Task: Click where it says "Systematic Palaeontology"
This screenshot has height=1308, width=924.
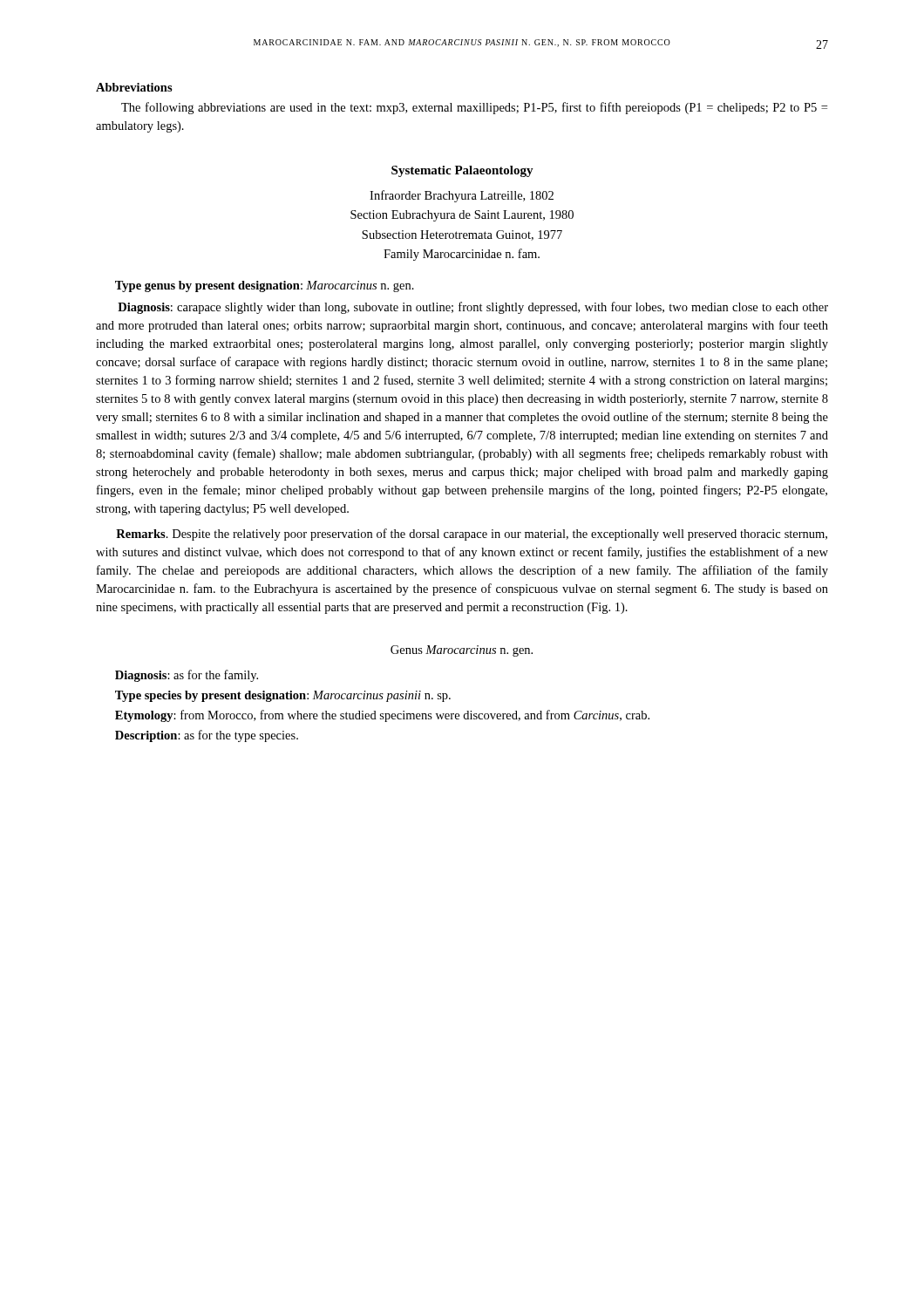Action: click(462, 170)
